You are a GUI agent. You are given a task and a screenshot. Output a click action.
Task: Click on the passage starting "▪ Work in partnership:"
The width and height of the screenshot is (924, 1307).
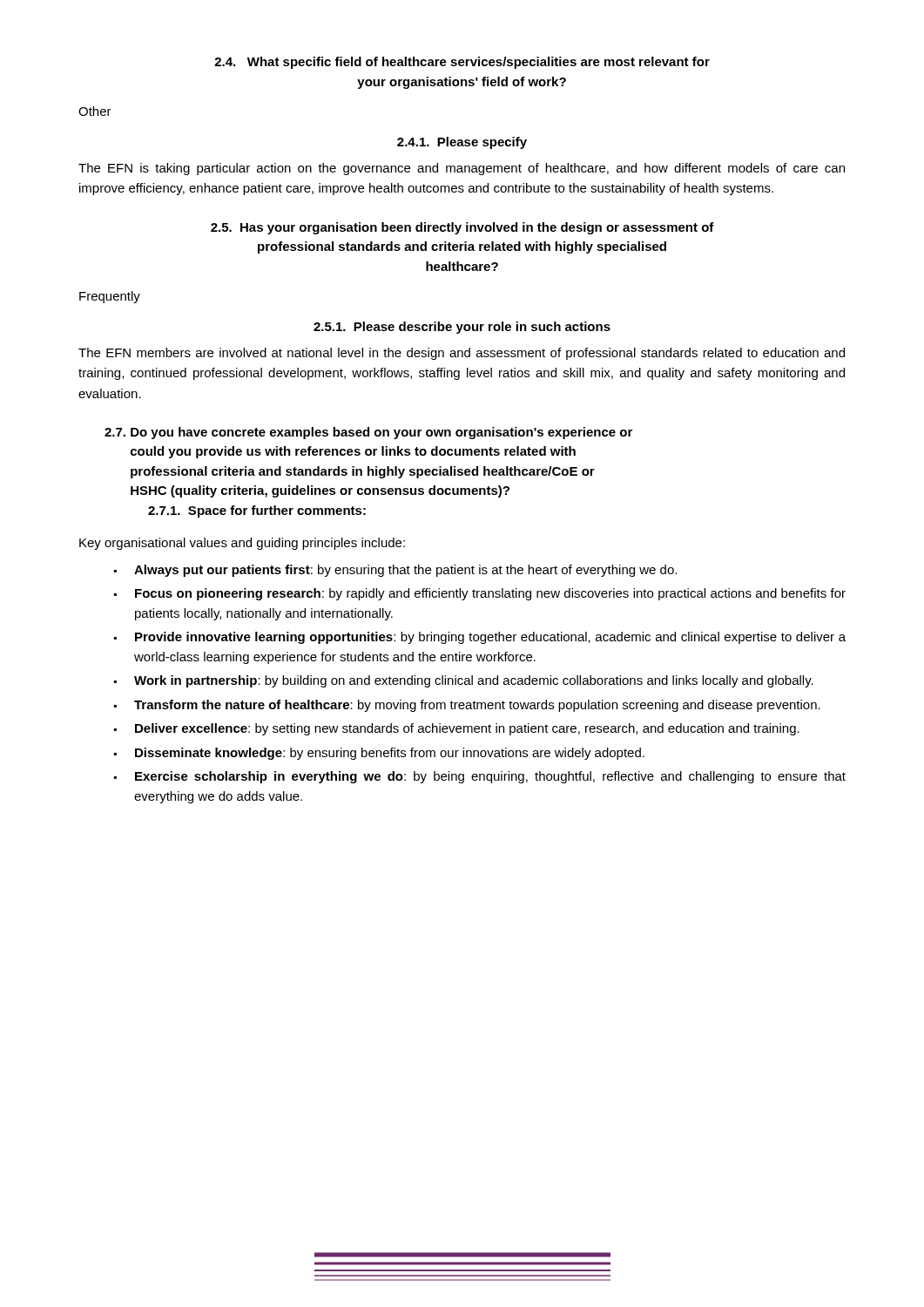pos(479,681)
